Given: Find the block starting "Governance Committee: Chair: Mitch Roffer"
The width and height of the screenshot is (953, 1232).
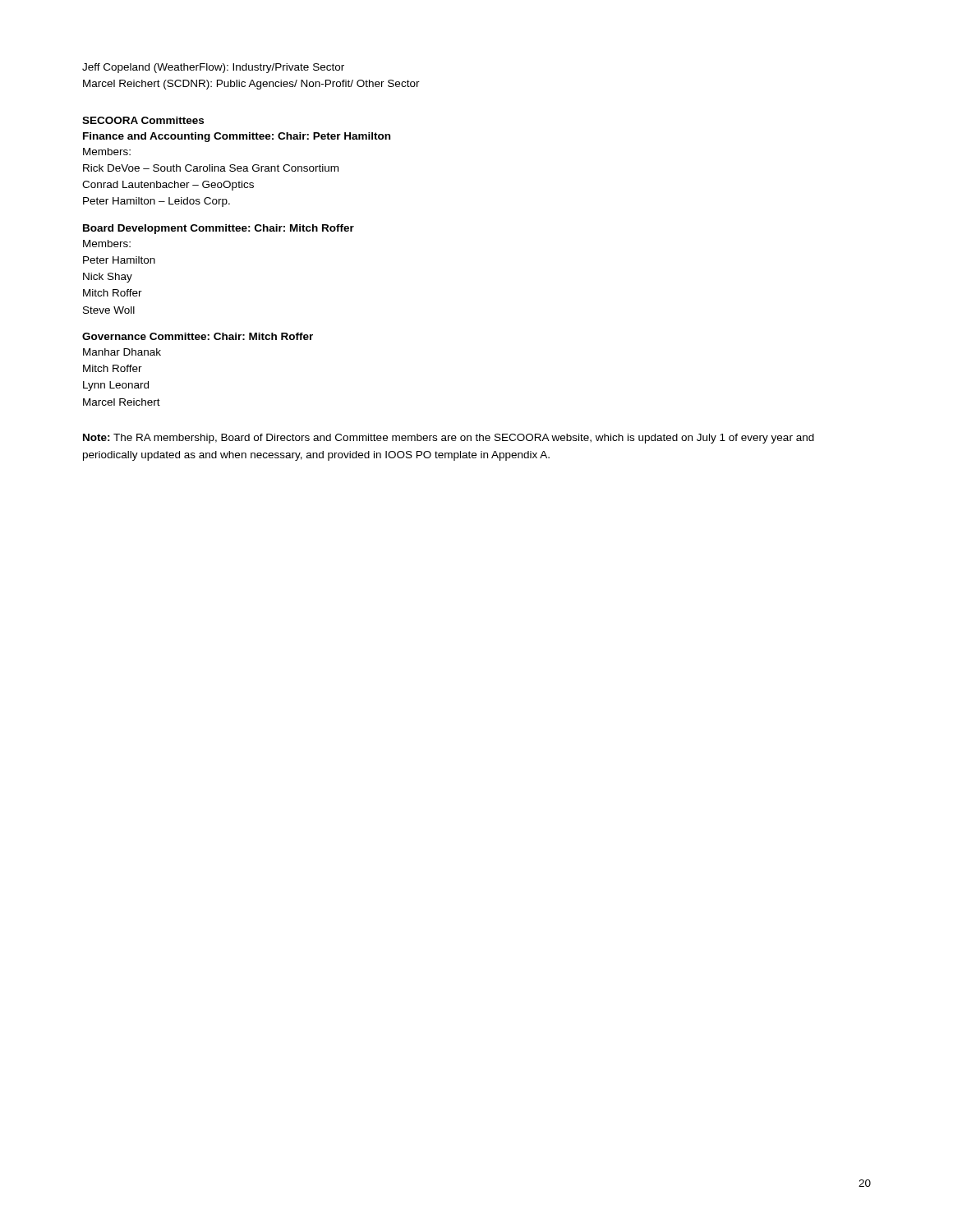Looking at the screenshot, I should pos(198,336).
